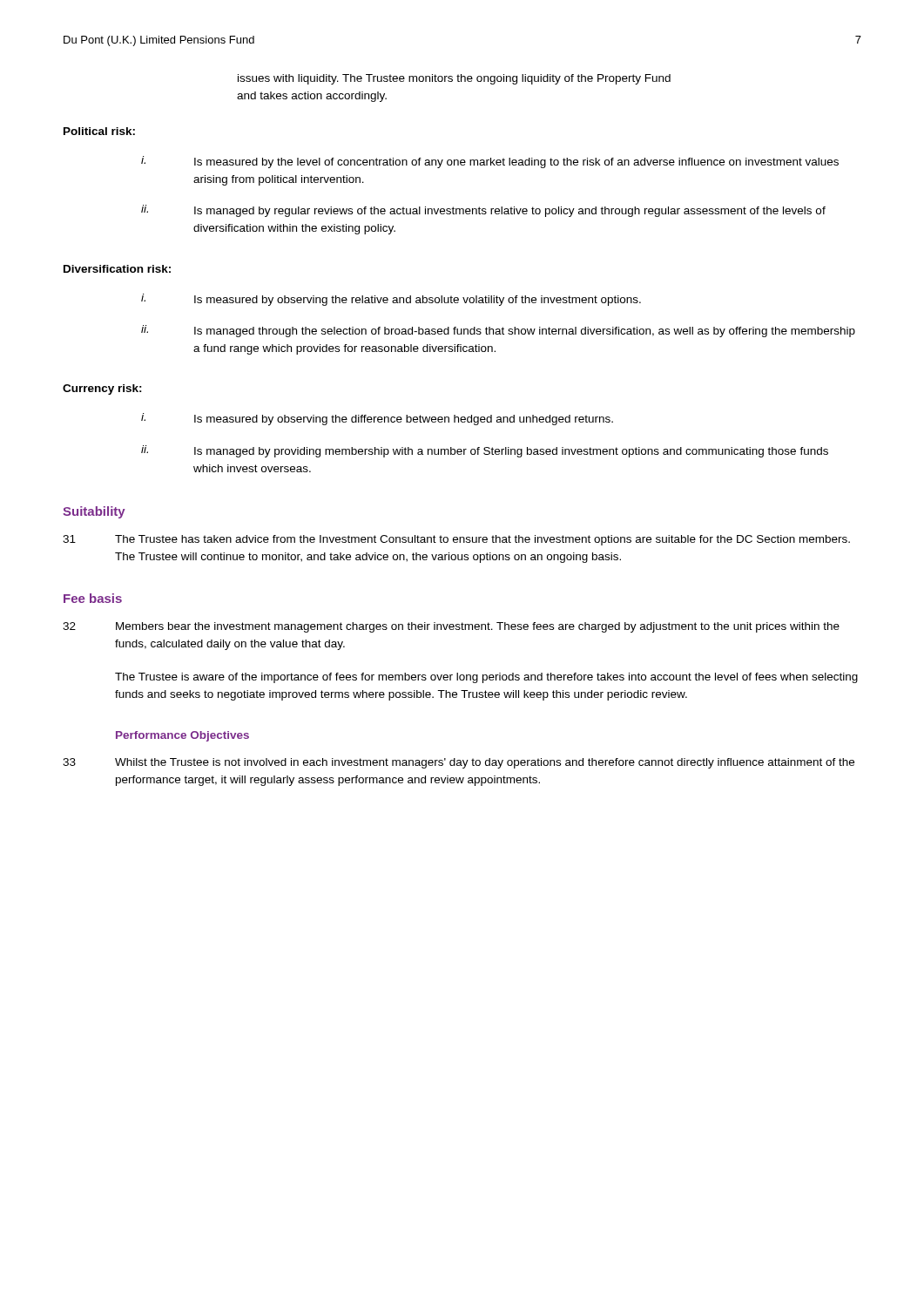Click on the section header containing "Political risk:"
924x1307 pixels.
(x=99, y=131)
